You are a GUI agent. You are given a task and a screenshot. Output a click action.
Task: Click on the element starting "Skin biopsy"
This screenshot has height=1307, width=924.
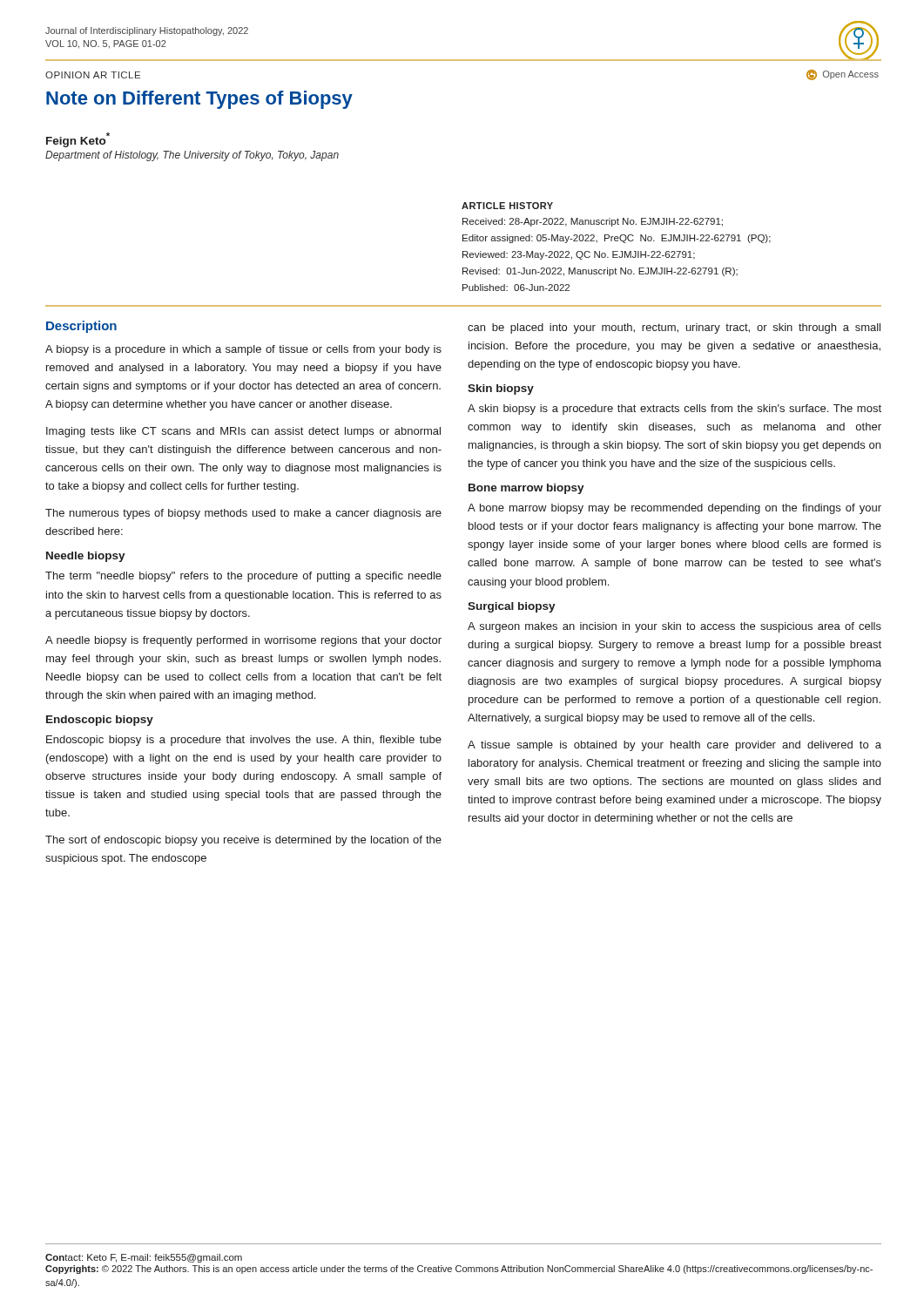[x=501, y=389]
